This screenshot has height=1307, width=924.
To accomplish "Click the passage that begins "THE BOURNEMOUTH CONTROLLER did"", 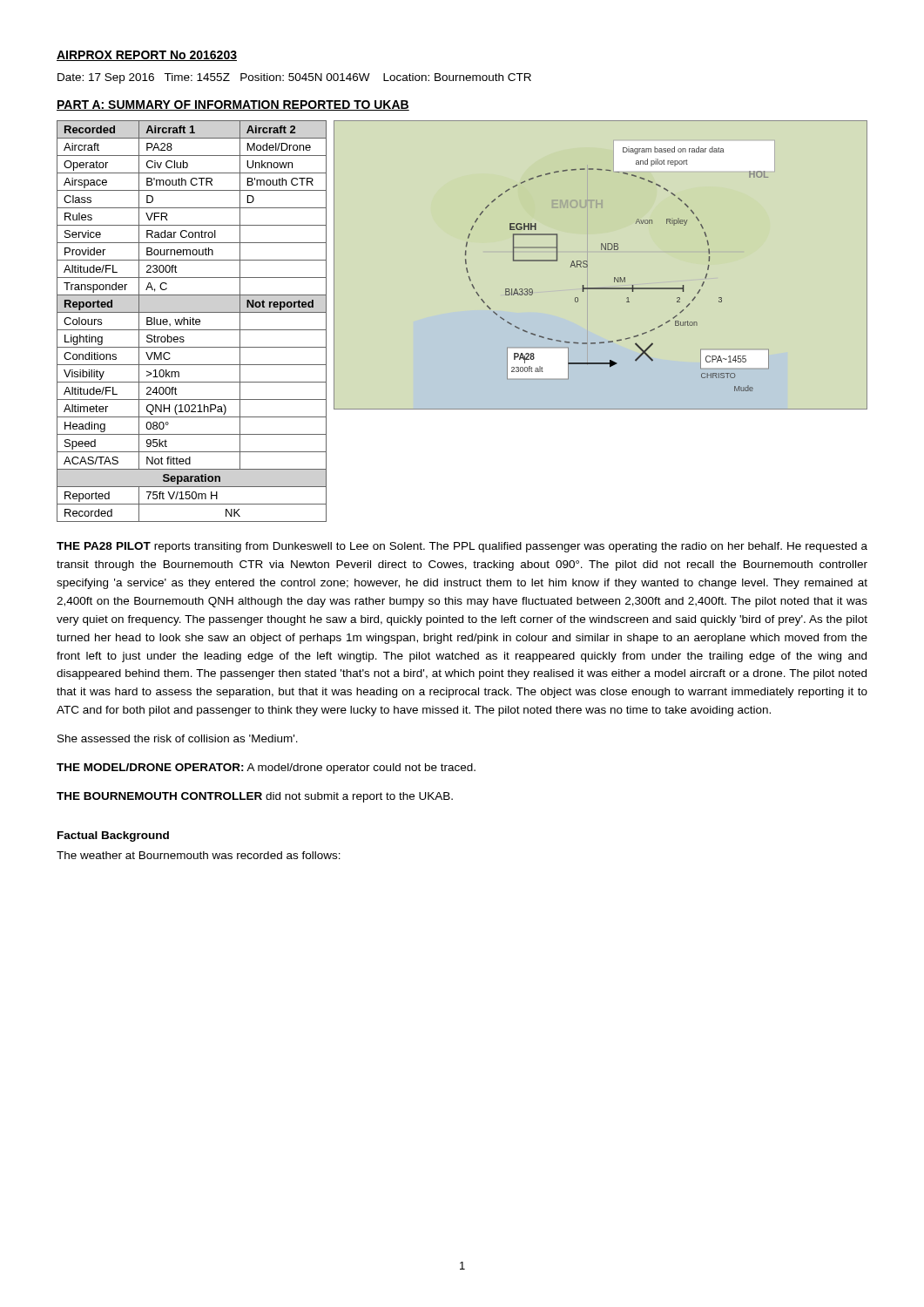I will coord(255,796).
